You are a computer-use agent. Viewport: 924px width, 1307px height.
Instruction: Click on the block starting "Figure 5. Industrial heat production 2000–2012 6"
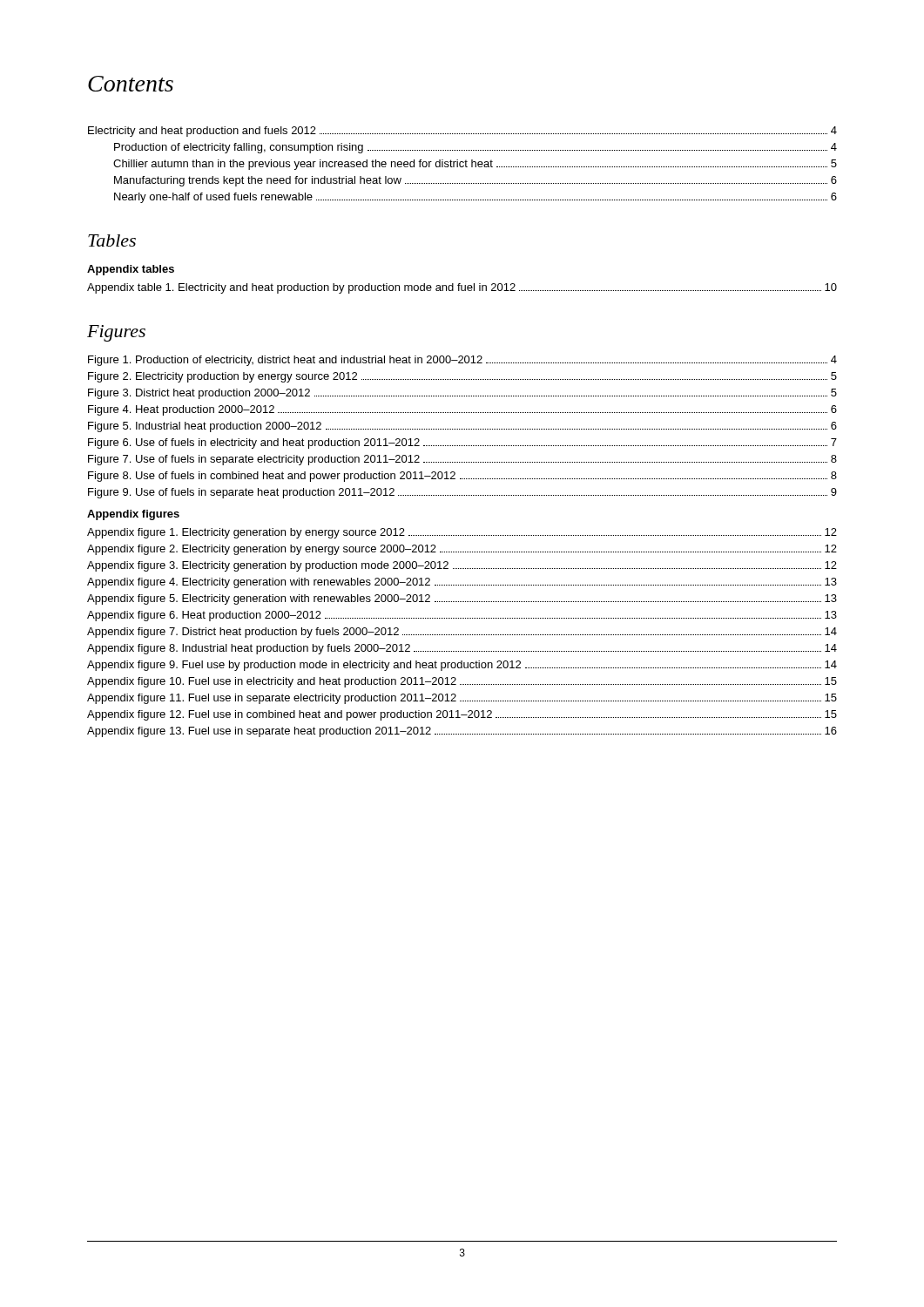[x=462, y=426]
